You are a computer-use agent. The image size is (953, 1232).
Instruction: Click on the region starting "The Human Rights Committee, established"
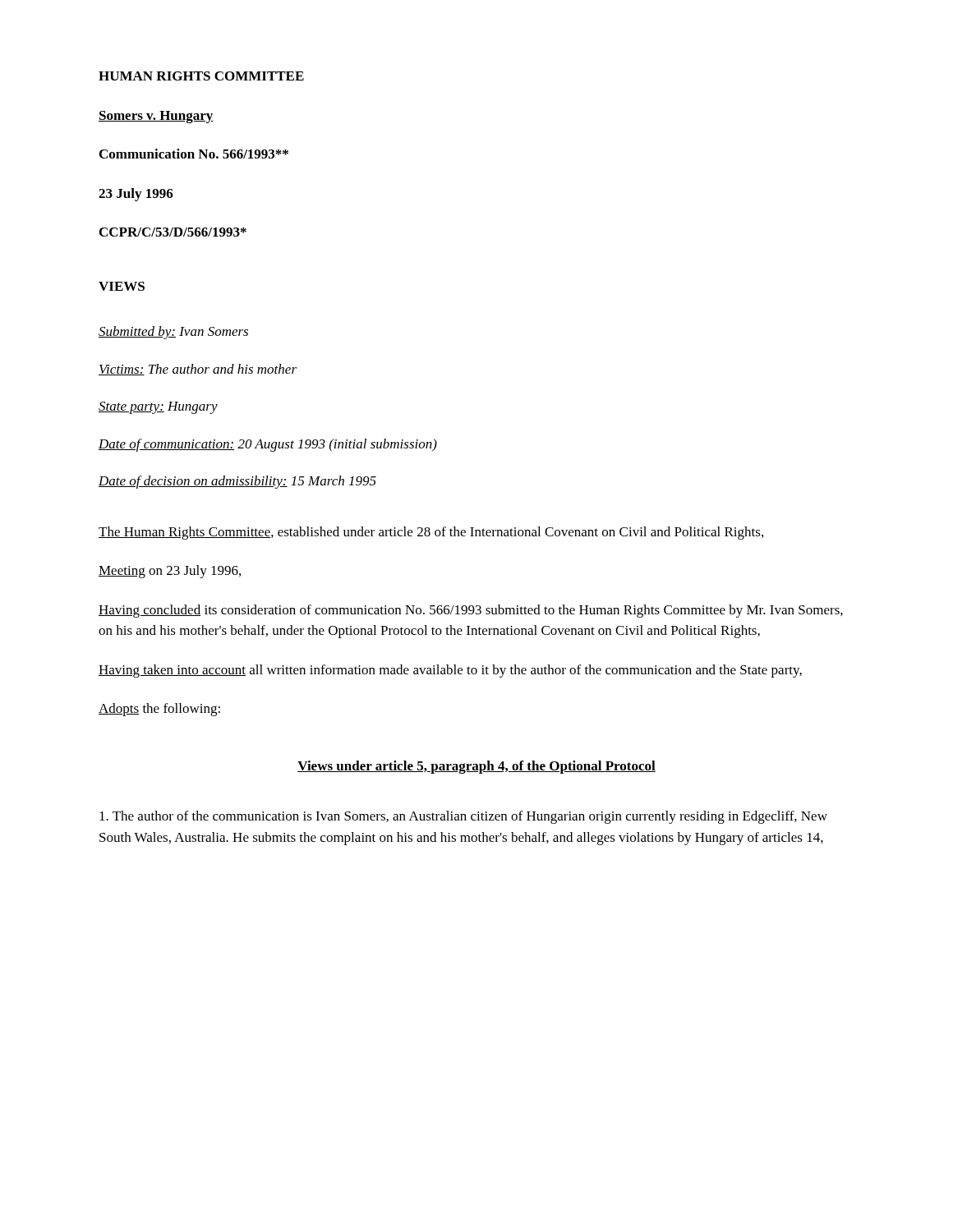click(476, 532)
